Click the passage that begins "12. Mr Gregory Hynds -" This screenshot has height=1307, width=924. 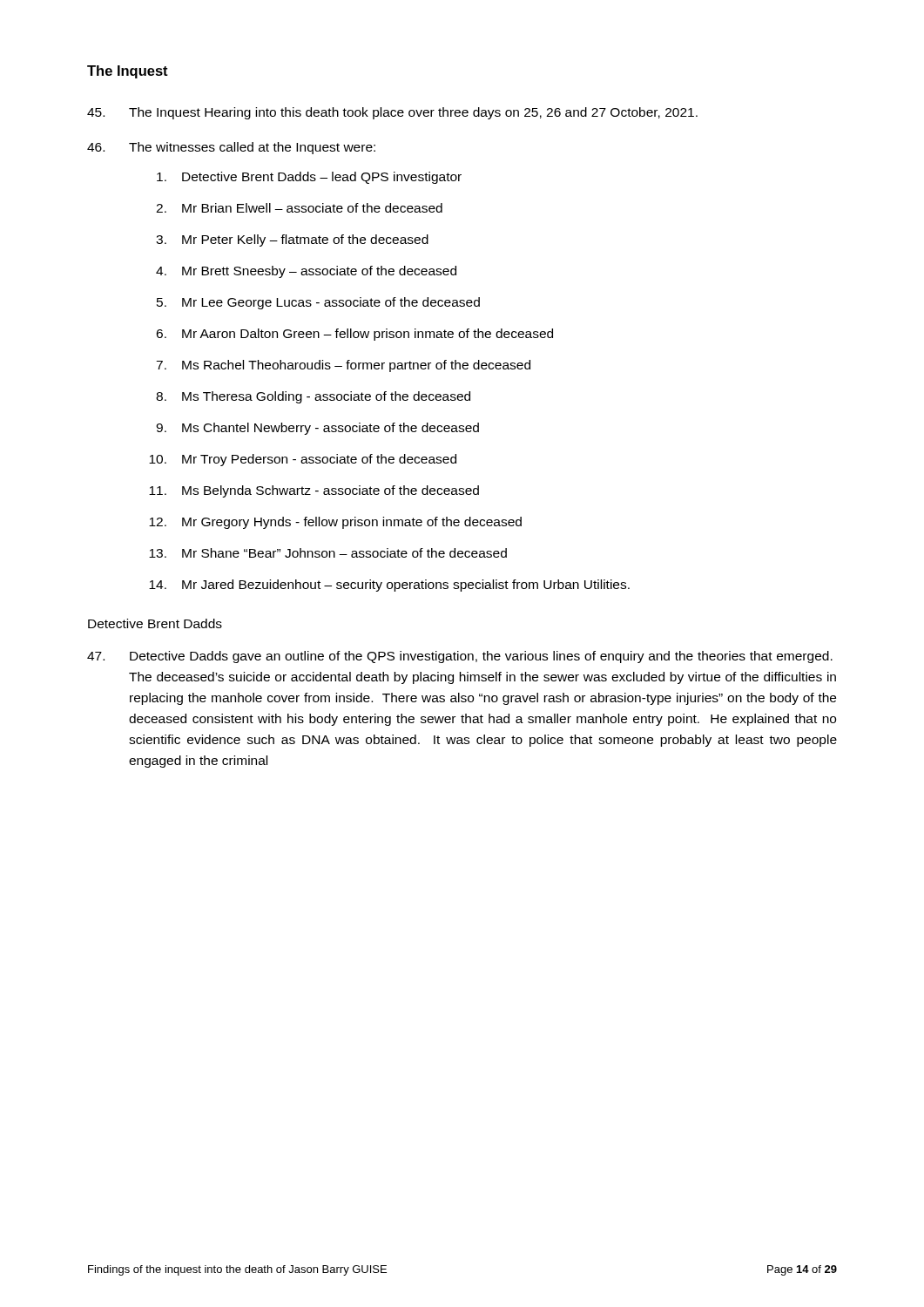pos(483,522)
